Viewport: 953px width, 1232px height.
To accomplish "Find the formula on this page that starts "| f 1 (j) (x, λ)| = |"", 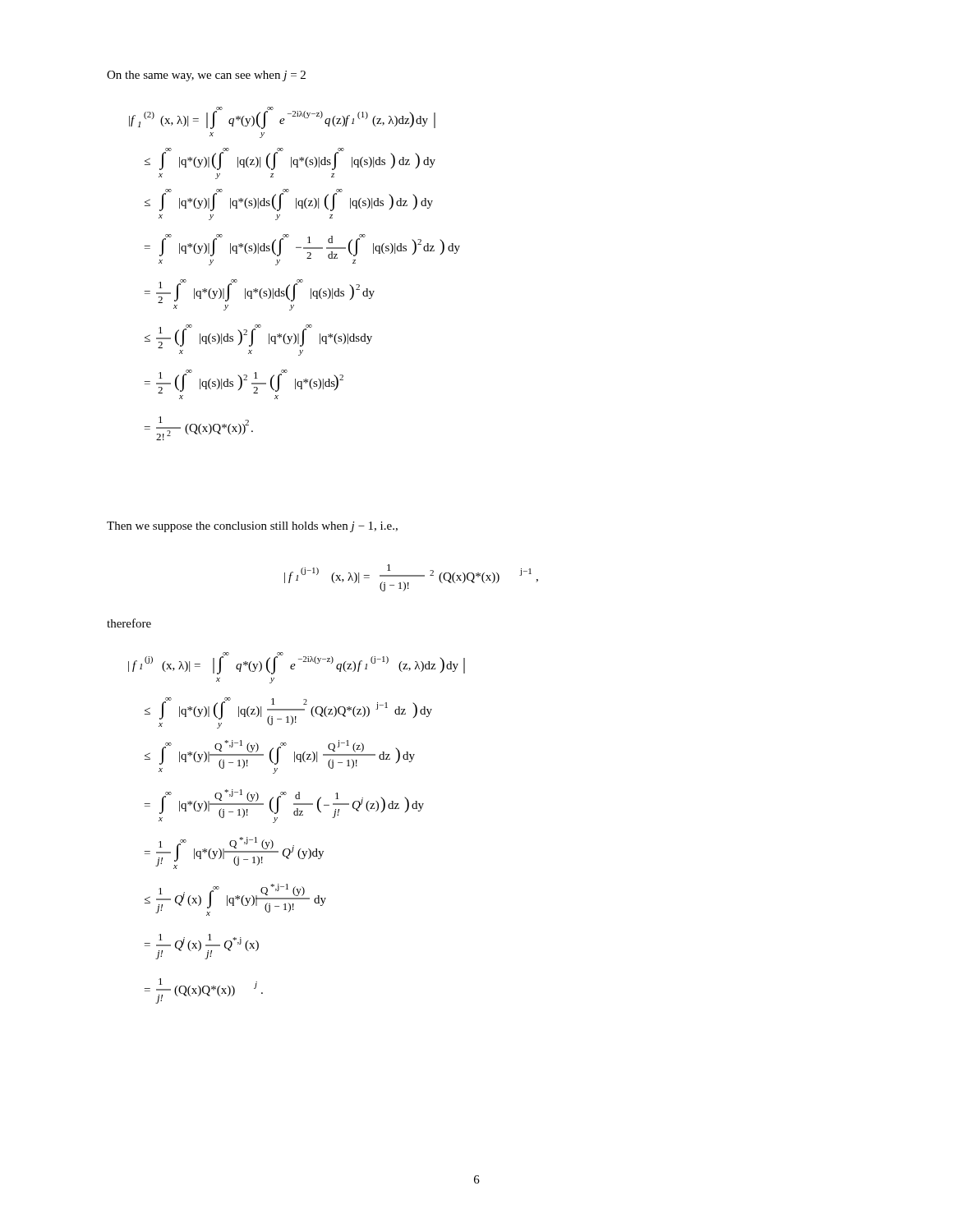I will (297, 663).
